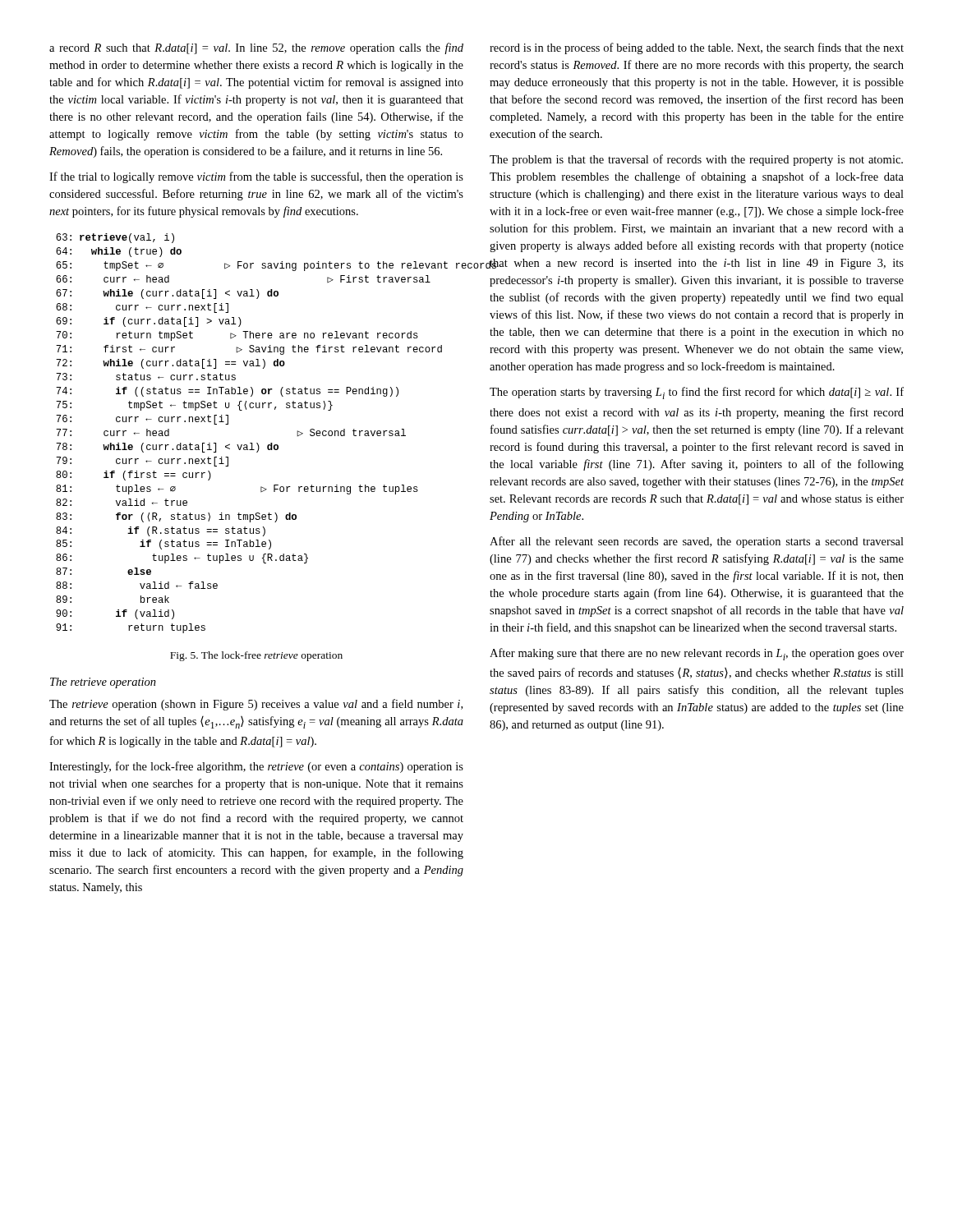The image size is (953, 1232).
Task: Point to the passage starting "If the trial to logically remove"
Action: 256,194
